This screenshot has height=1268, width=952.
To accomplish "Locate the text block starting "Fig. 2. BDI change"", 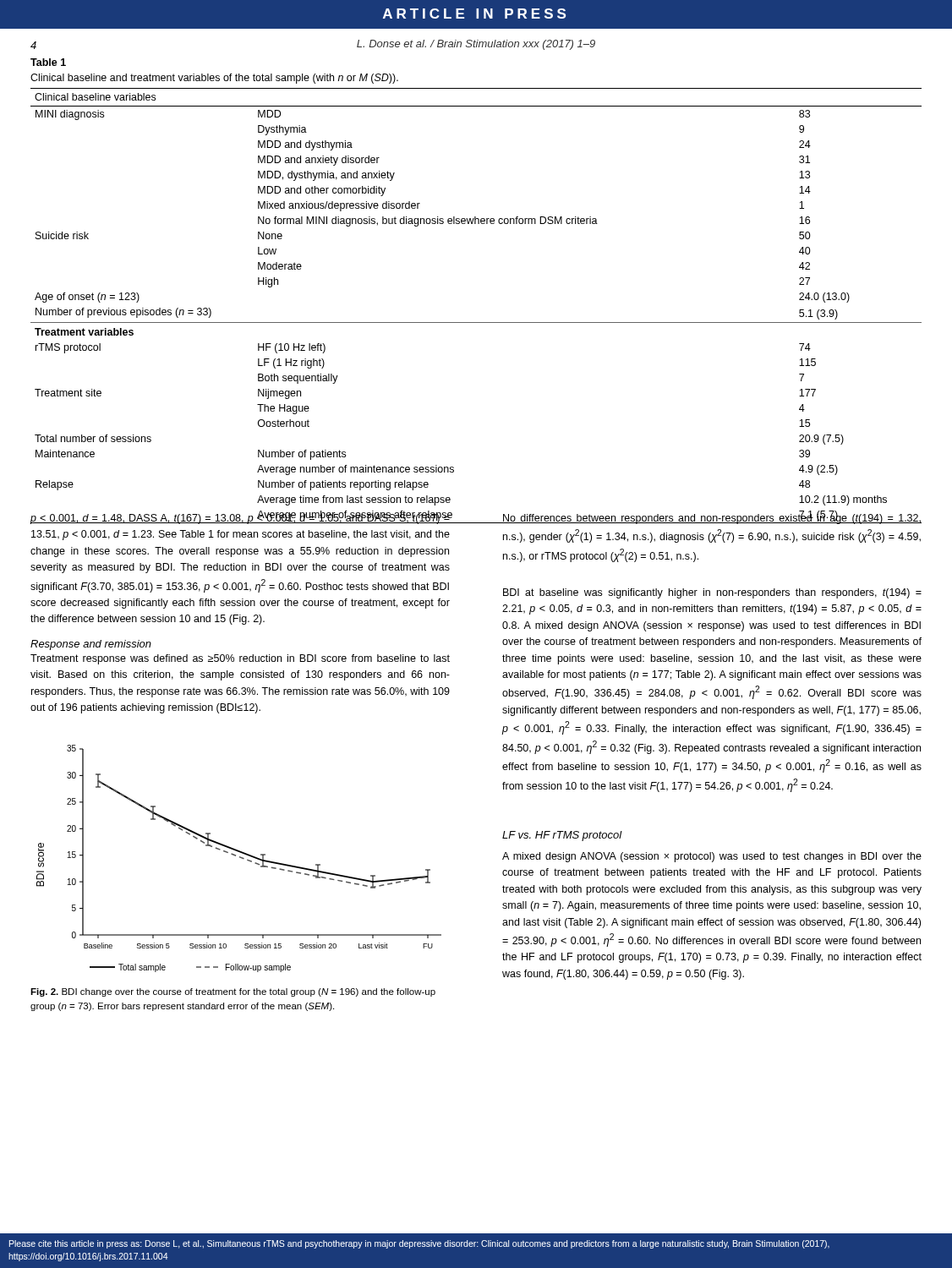I will (x=233, y=999).
